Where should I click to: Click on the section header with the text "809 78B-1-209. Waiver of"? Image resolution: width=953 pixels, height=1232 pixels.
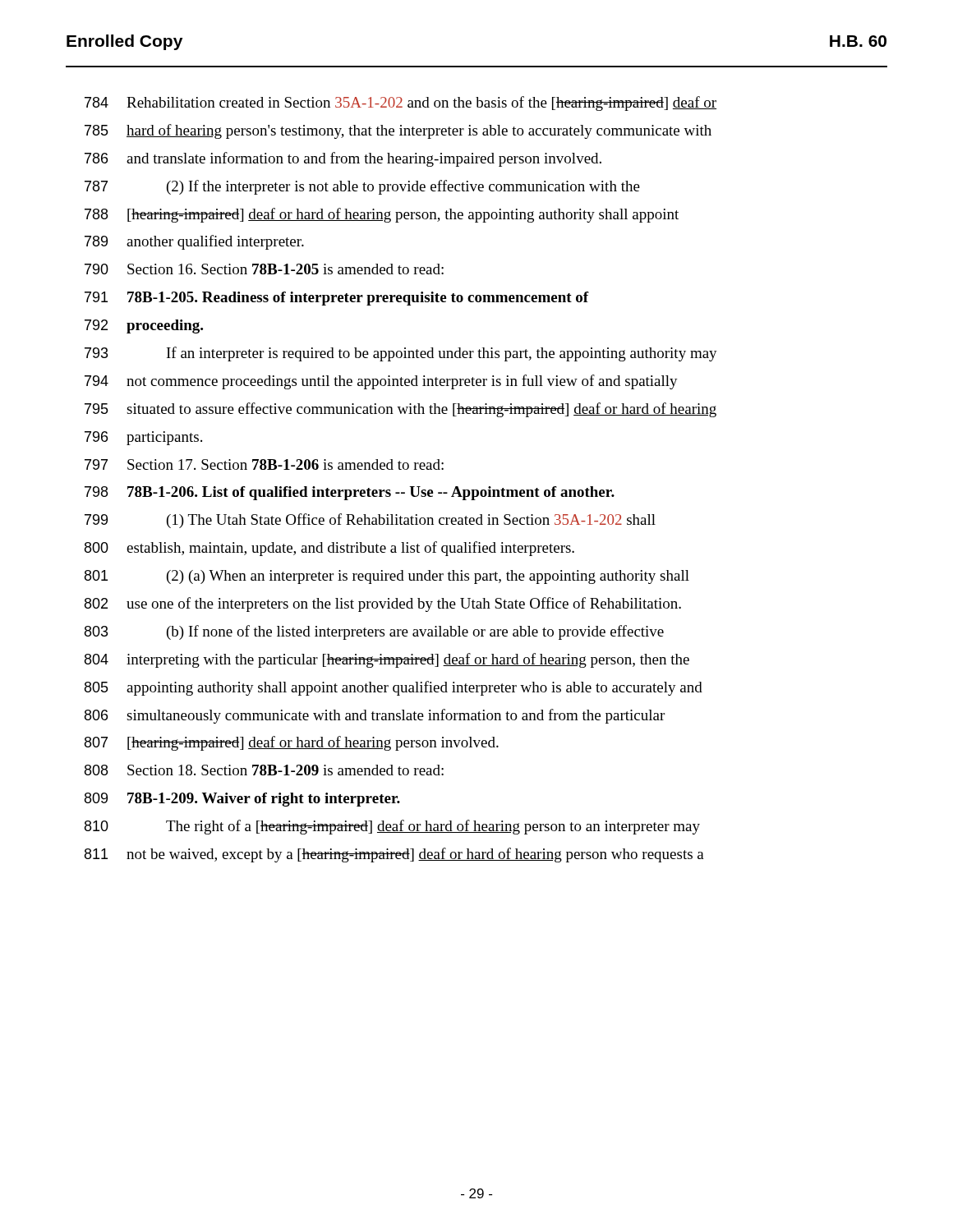click(242, 800)
